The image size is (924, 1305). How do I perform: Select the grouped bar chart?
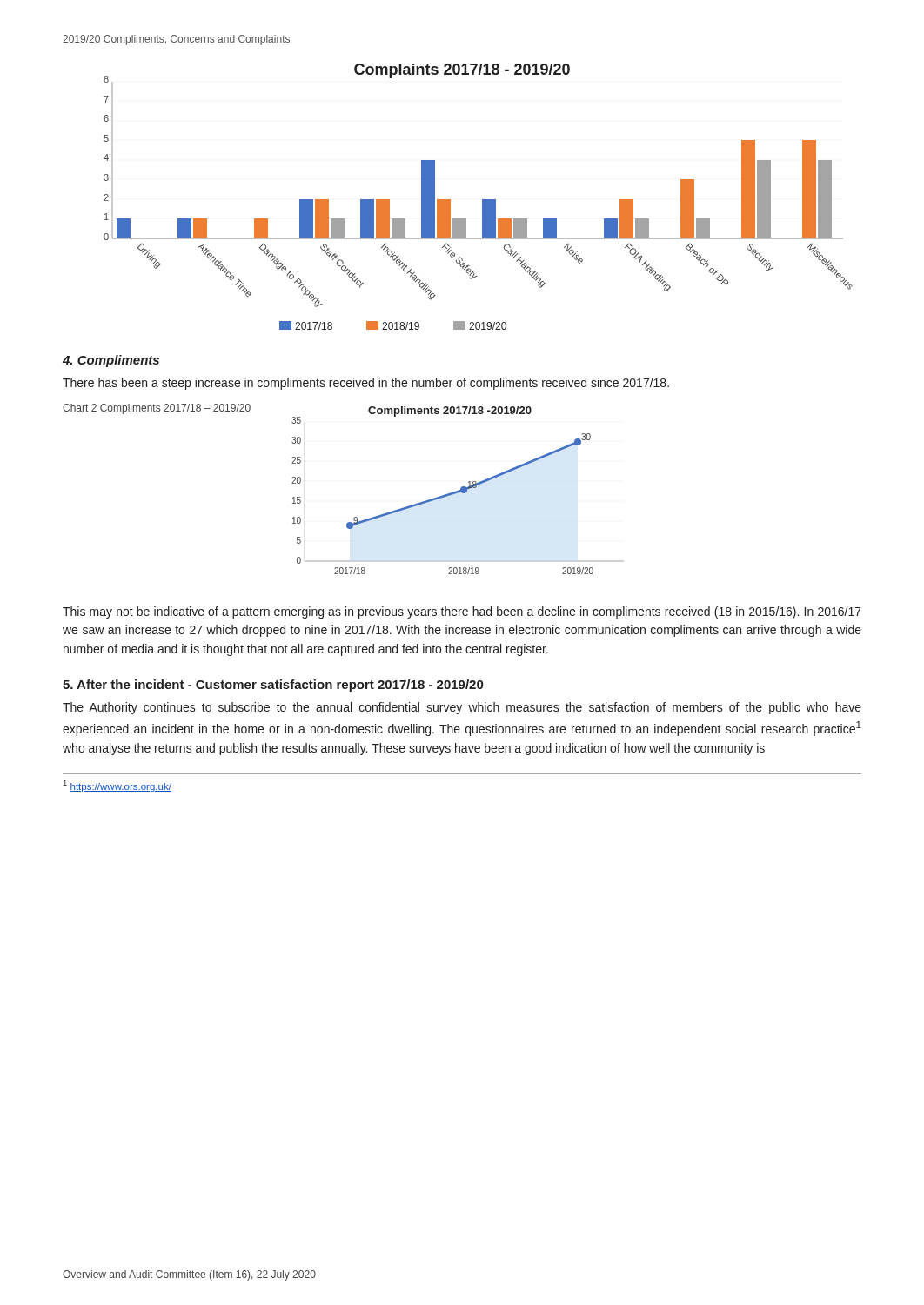tap(462, 196)
